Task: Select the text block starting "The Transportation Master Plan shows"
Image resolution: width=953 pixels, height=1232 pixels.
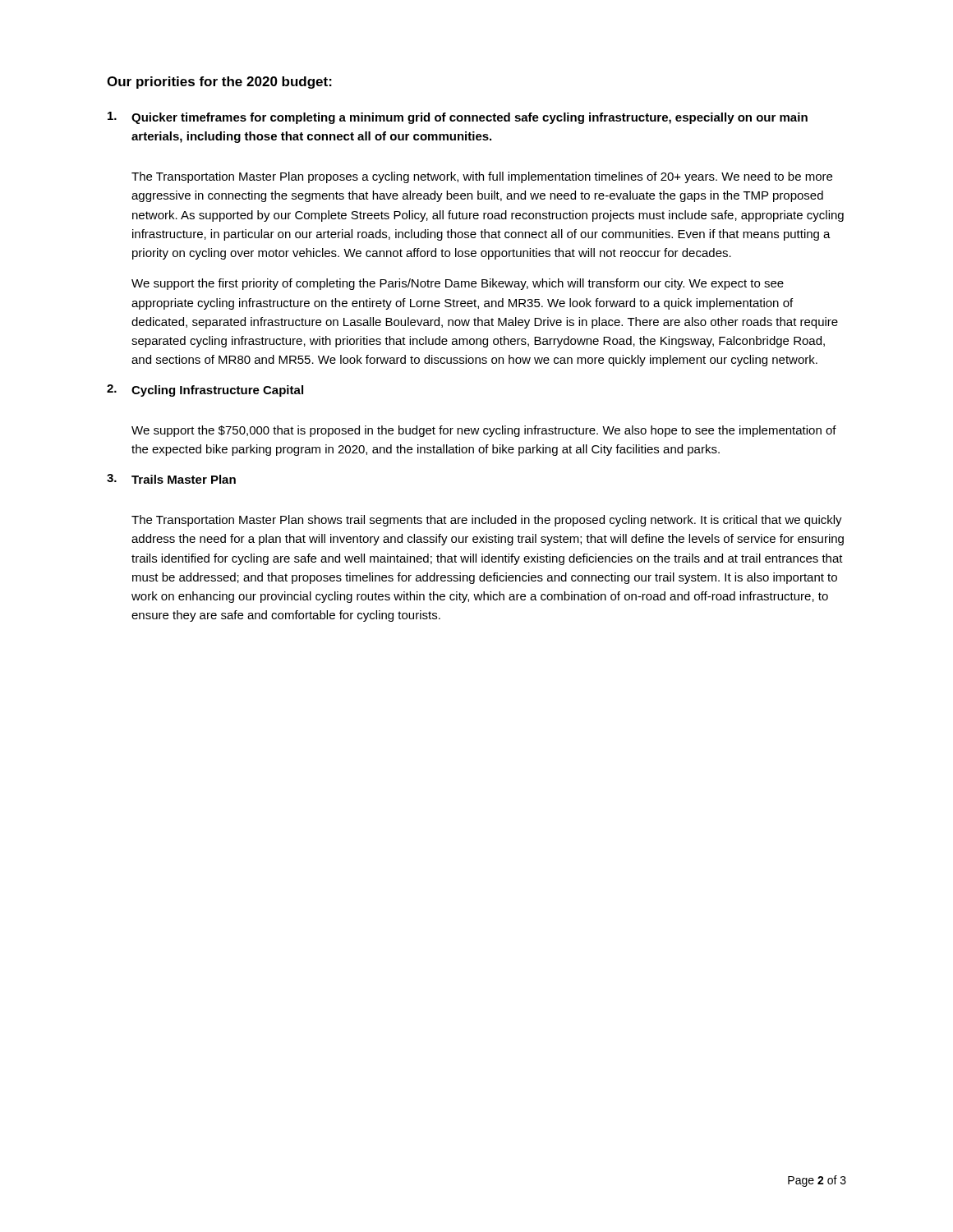Action: [488, 567]
